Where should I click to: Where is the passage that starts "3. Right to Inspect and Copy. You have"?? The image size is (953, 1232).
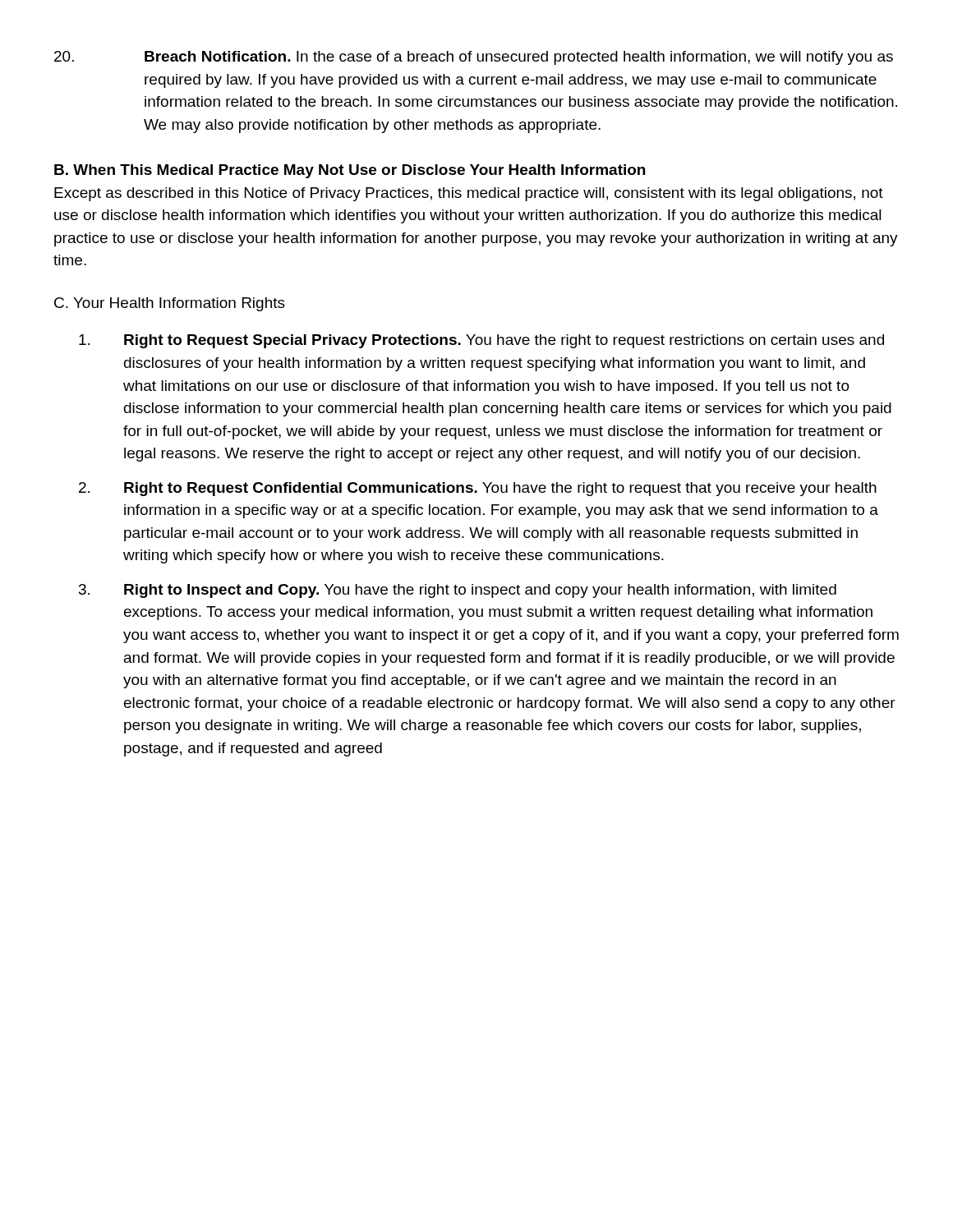(x=476, y=669)
